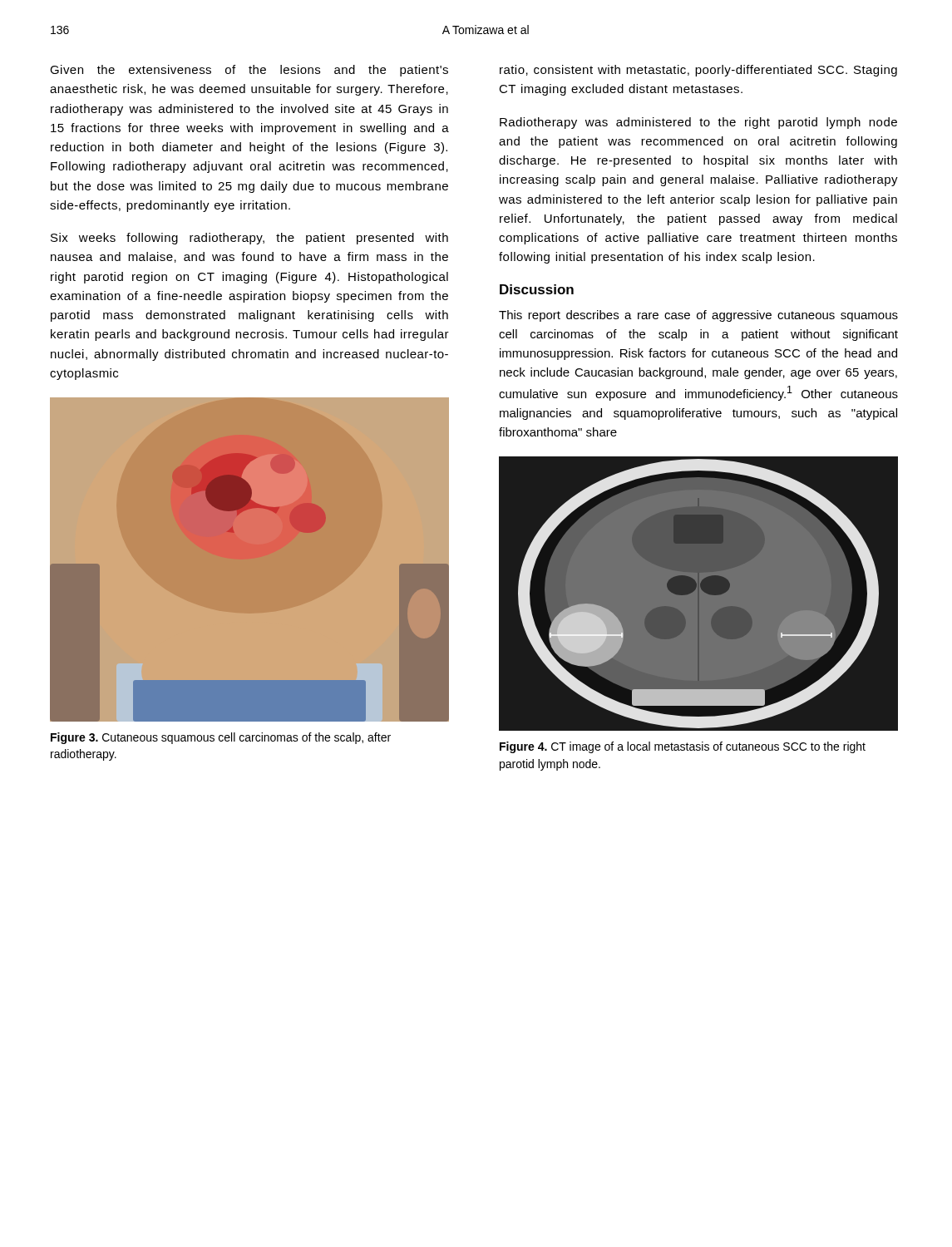Select the text block with the text "Six weeks following"
Image resolution: width=952 pixels, height=1247 pixels.
tap(249, 305)
